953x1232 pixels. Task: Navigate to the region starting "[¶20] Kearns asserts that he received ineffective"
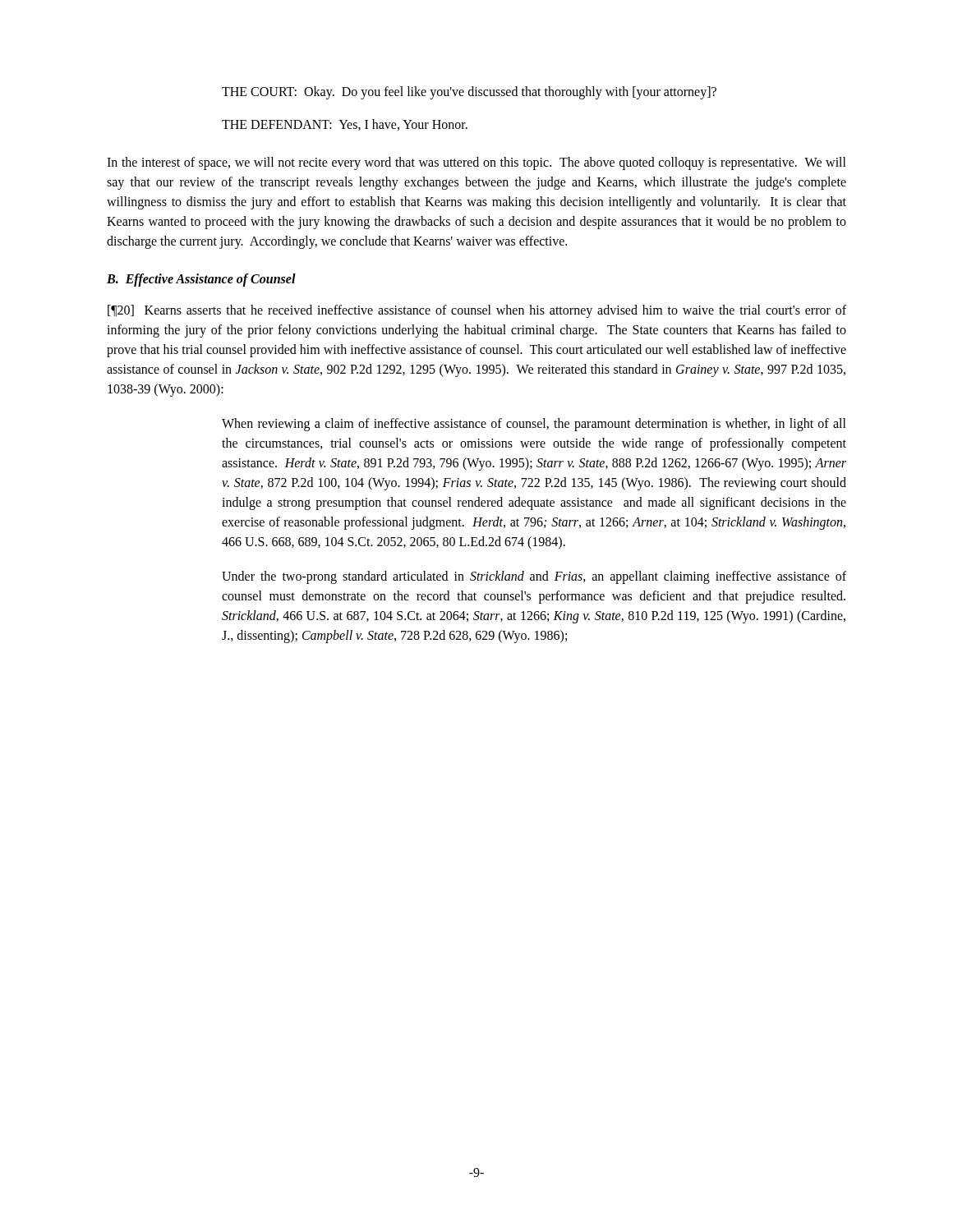click(x=476, y=349)
